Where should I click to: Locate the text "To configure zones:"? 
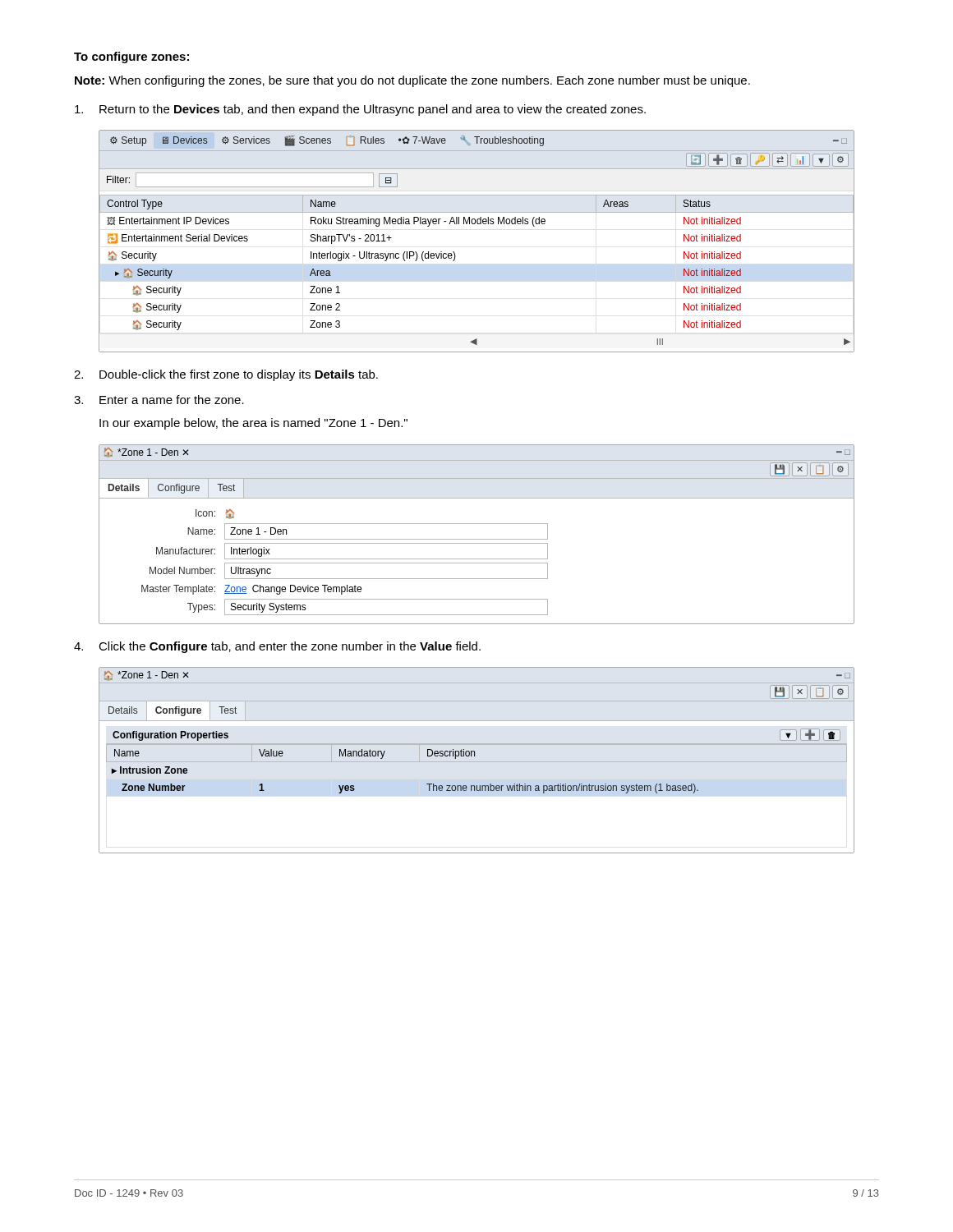(132, 56)
